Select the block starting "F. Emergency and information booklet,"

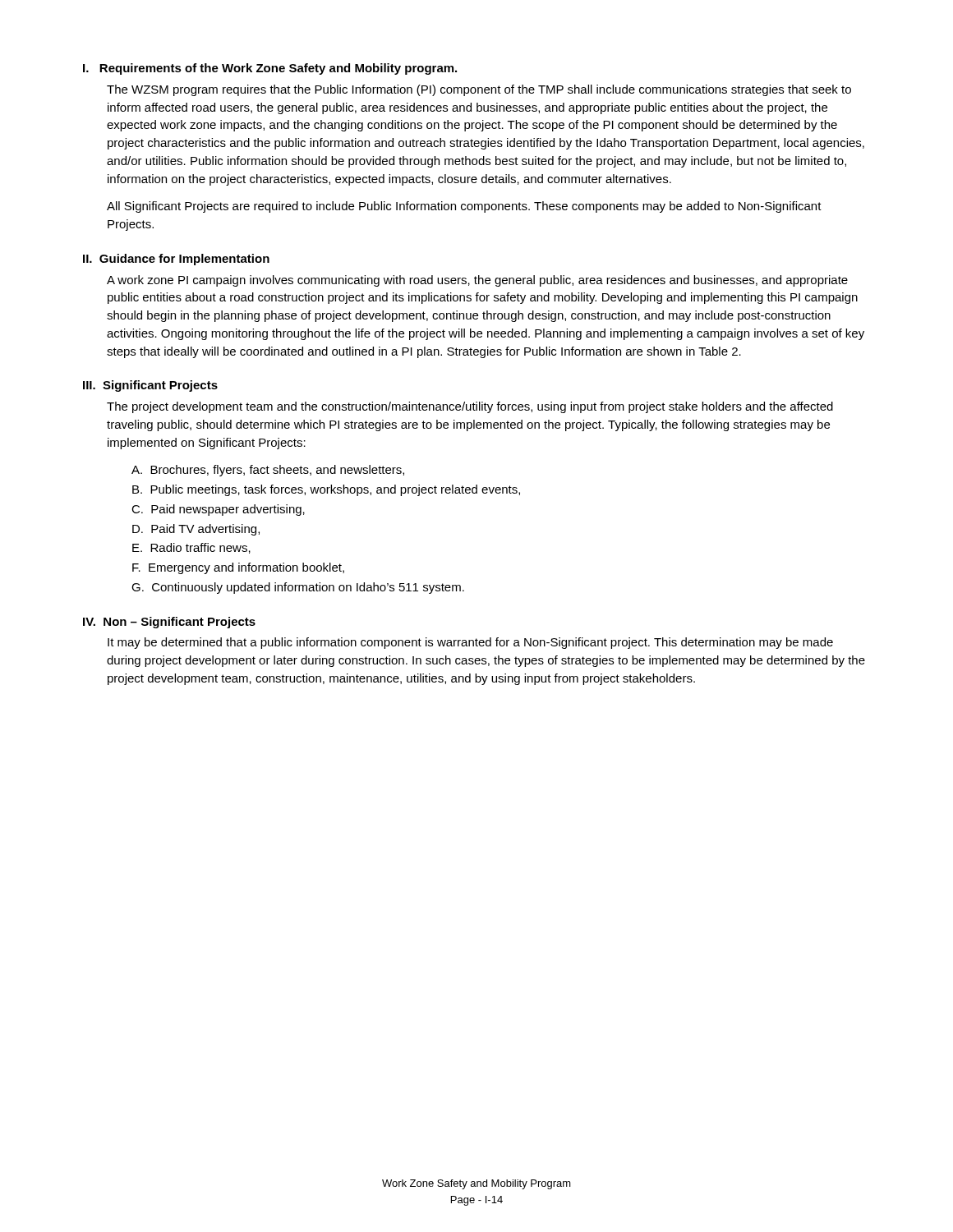238,567
